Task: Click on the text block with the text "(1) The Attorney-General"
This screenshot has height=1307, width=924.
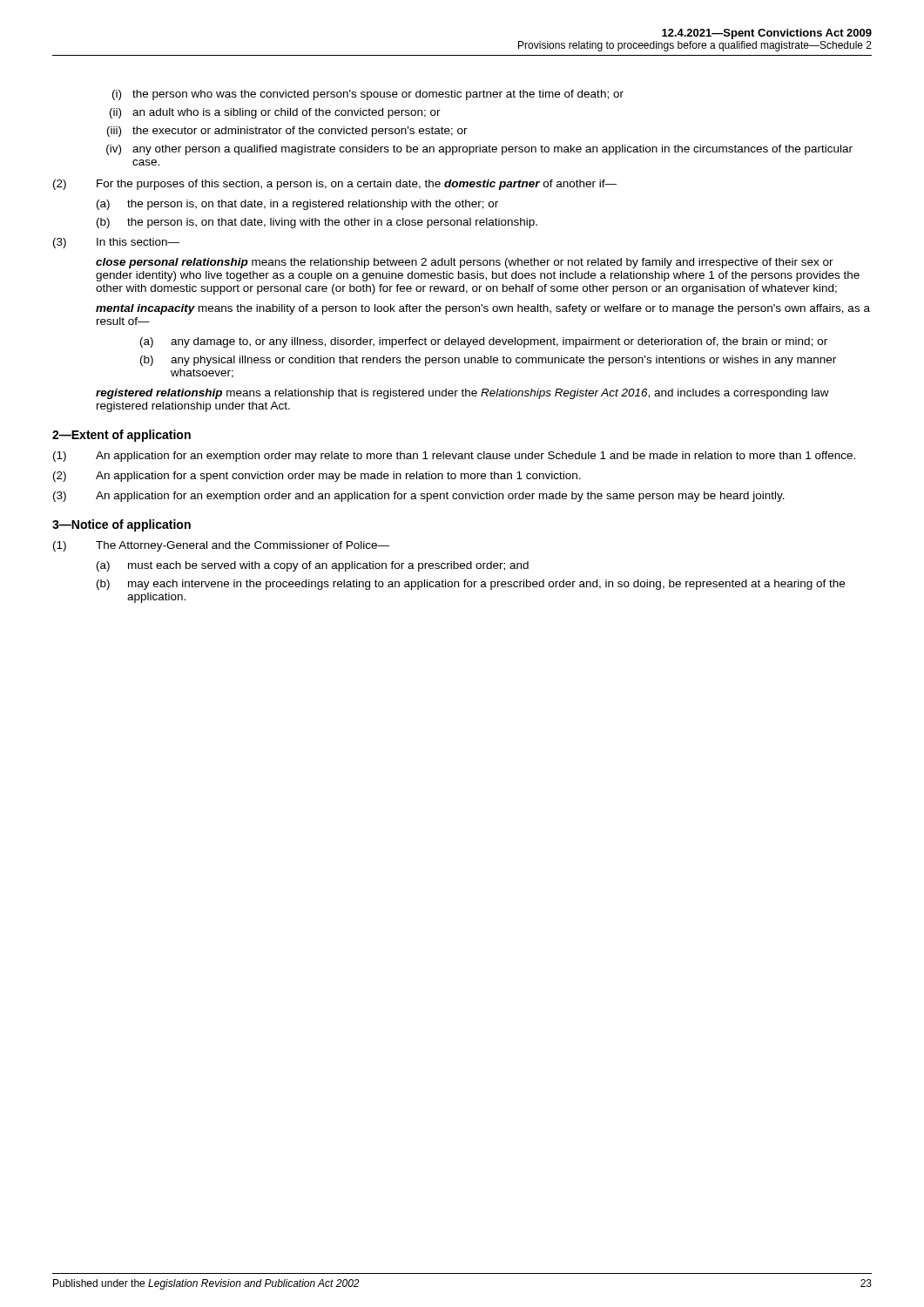Action: coord(221,546)
